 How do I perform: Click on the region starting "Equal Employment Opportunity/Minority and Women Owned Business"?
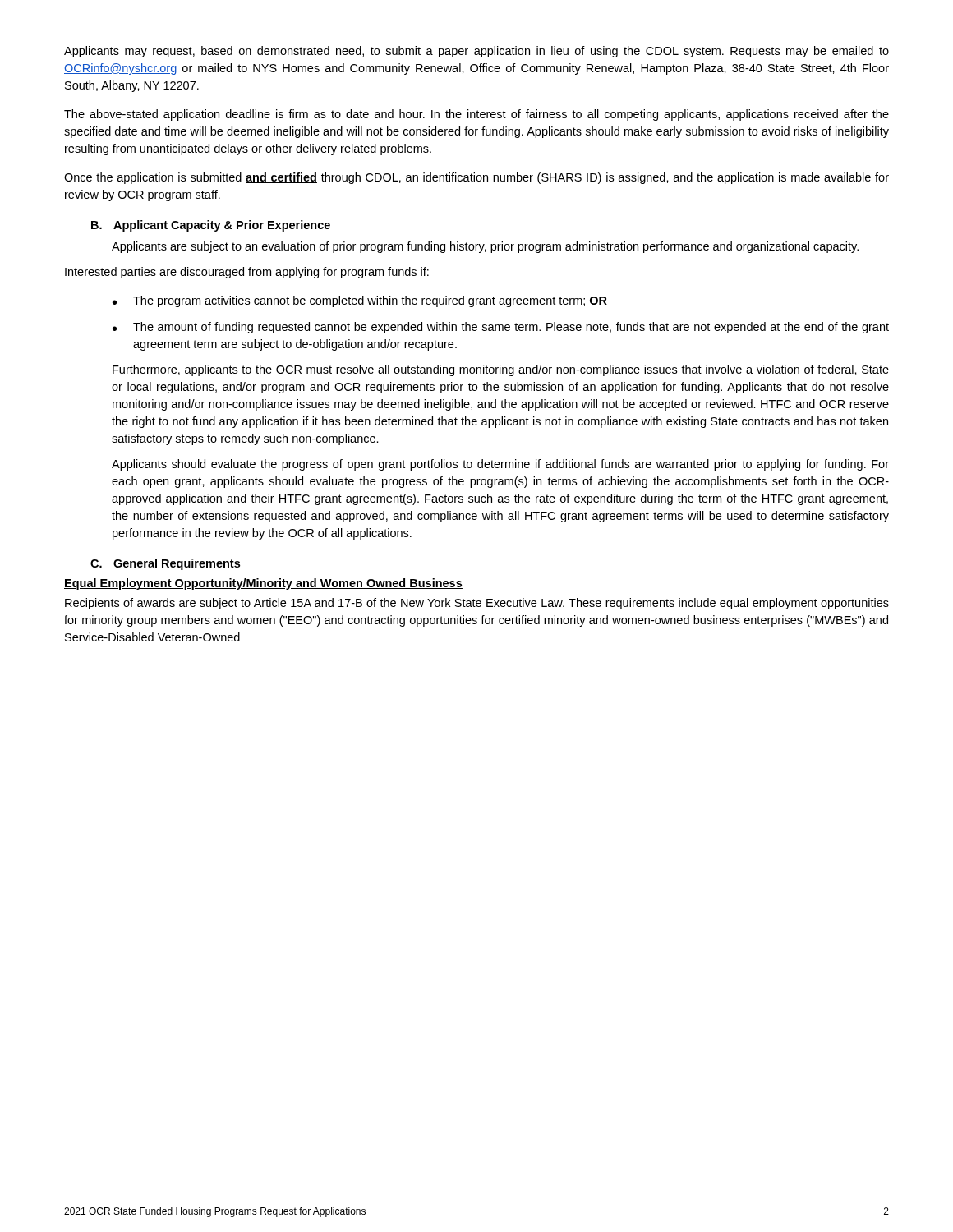click(x=263, y=583)
